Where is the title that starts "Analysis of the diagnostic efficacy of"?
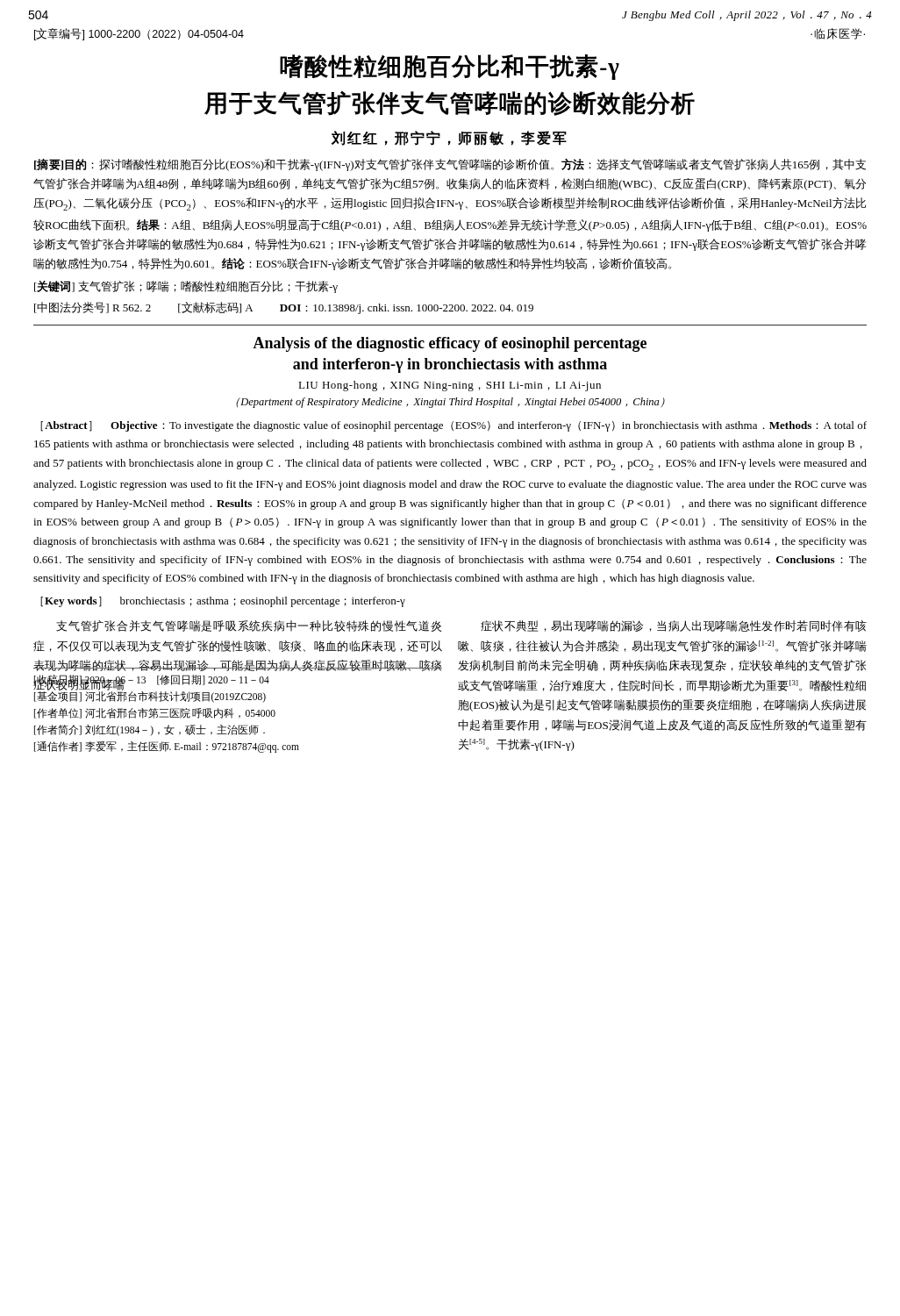This screenshot has height=1316, width=900. click(x=450, y=343)
